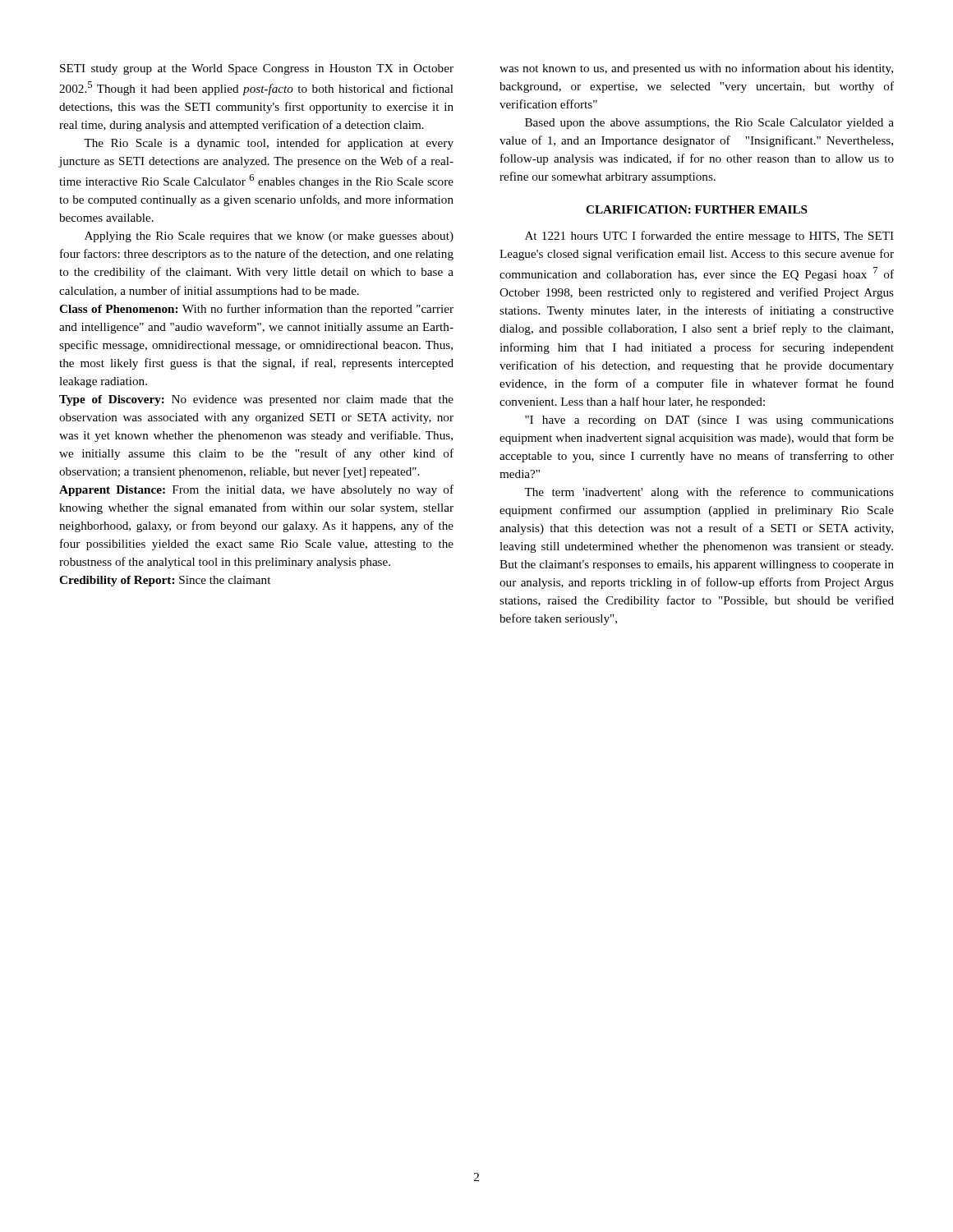Select the passage starting "SETI study group"
The height and width of the screenshot is (1232, 953).
click(256, 97)
